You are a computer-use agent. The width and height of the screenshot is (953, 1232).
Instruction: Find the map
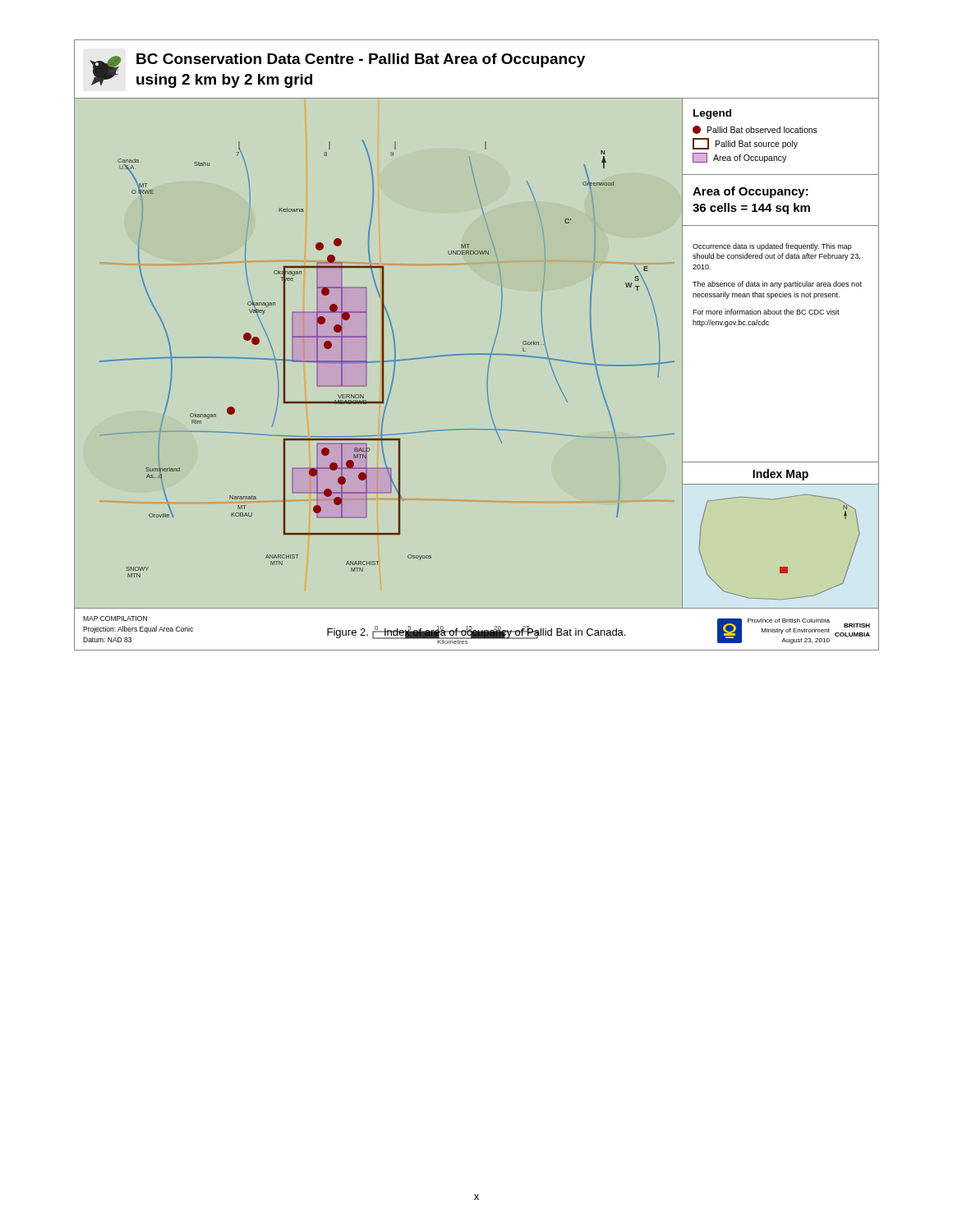476,345
